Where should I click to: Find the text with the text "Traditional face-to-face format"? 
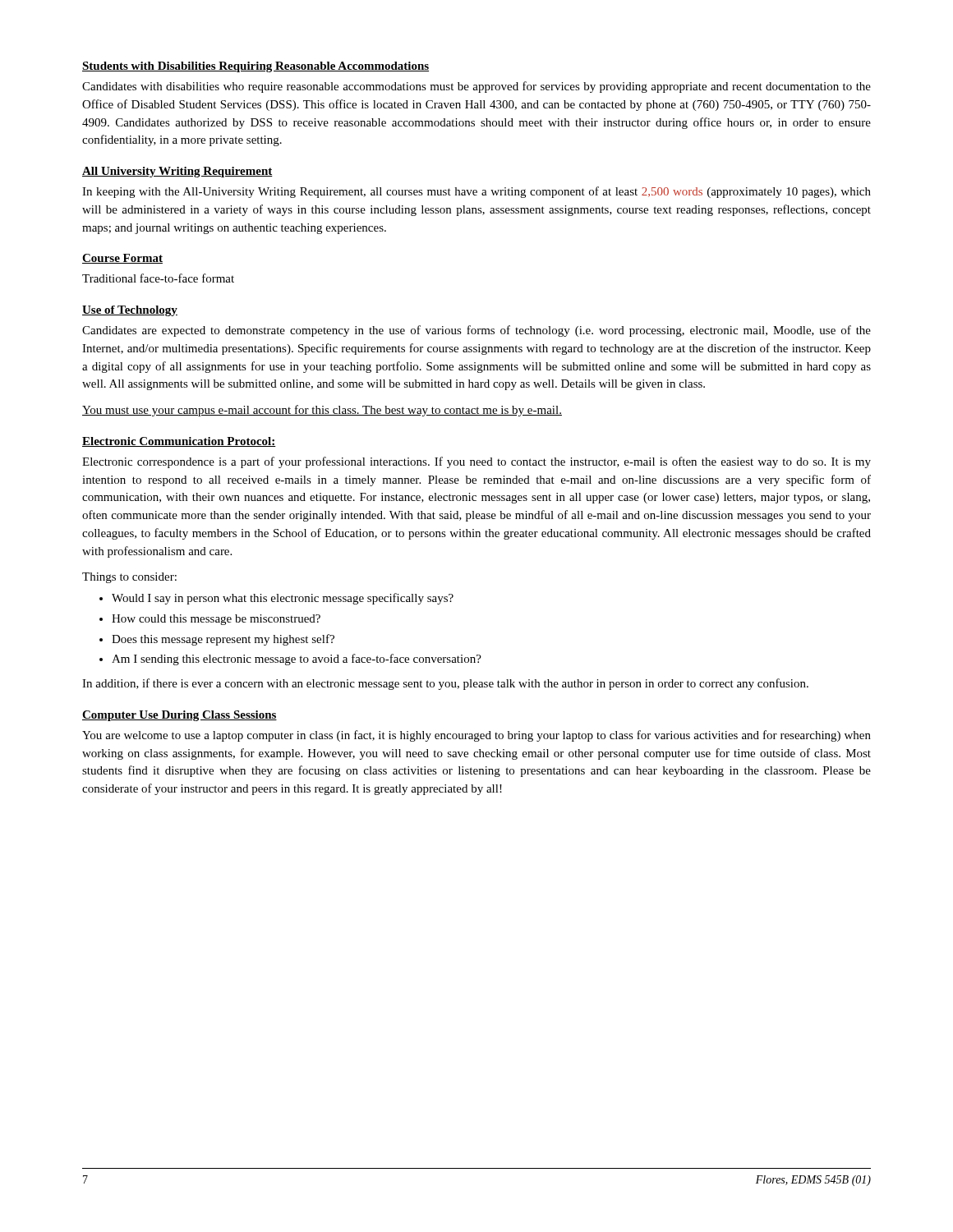158,279
